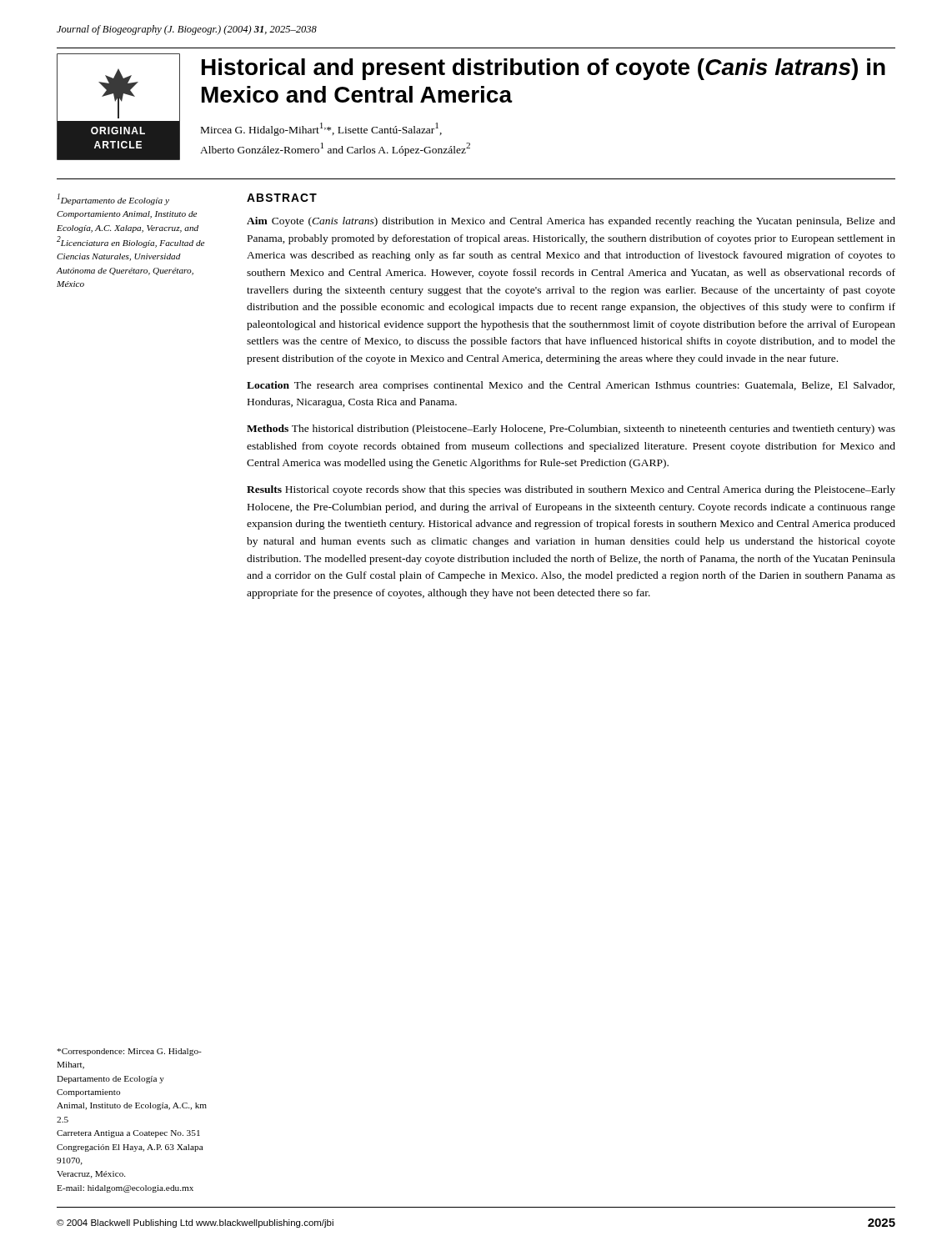The height and width of the screenshot is (1251, 952).
Task: Locate the logo
Action: 118,107
